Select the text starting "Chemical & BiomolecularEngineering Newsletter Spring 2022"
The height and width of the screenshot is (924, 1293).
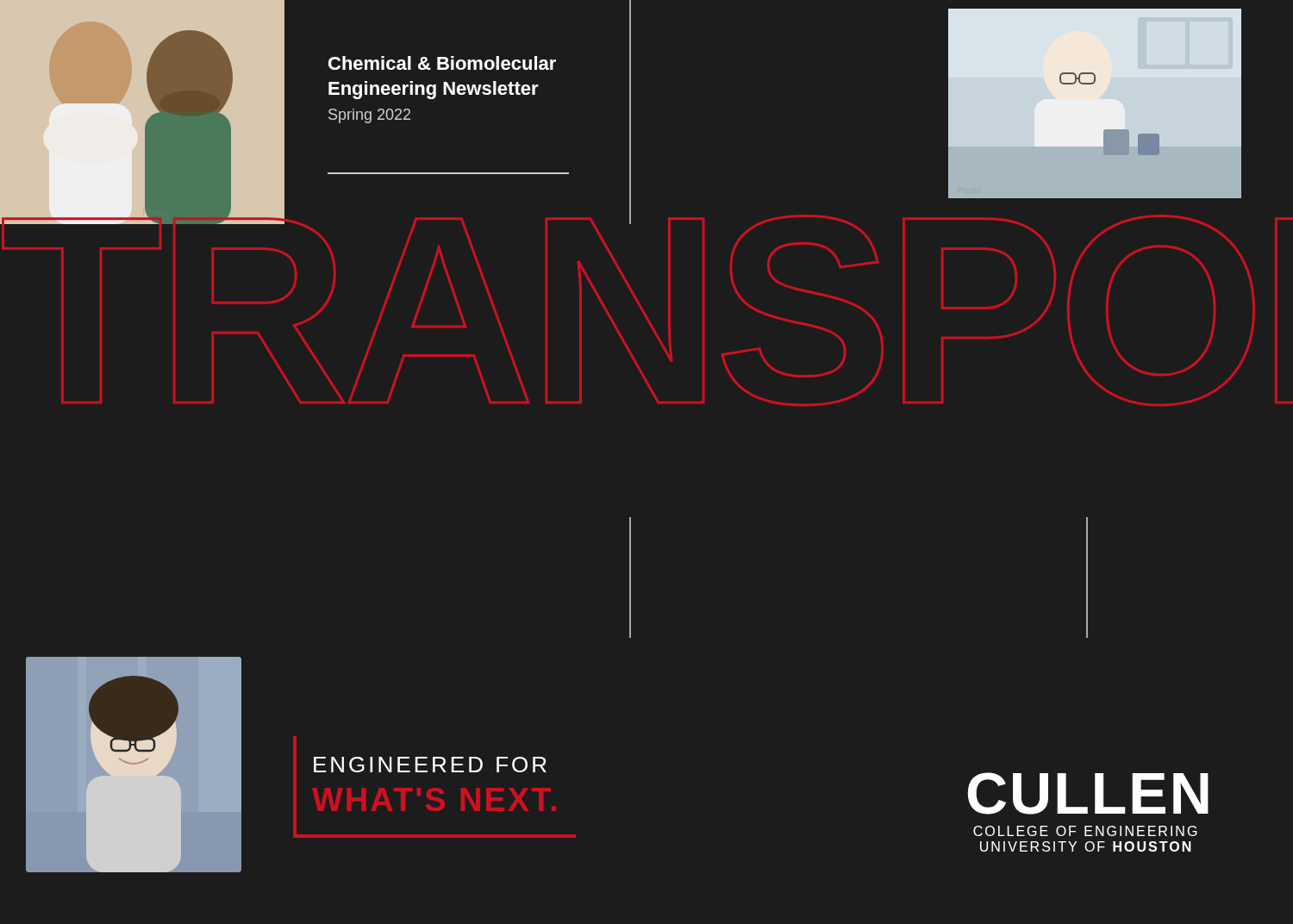pyautogui.click(x=465, y=88)
